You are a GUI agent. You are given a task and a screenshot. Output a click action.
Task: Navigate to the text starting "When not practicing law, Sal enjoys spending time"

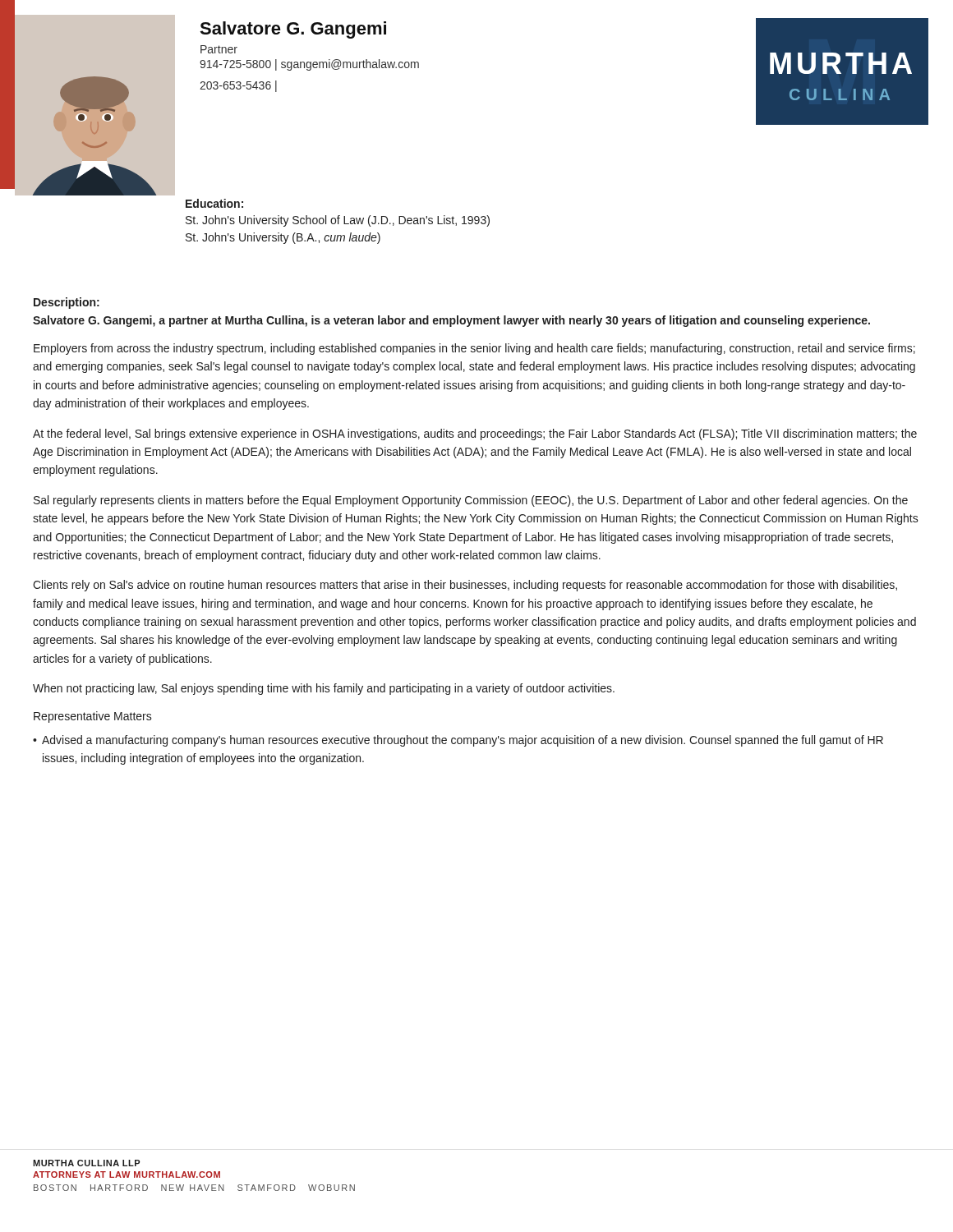pyautogui.click(x=324, y=689)
